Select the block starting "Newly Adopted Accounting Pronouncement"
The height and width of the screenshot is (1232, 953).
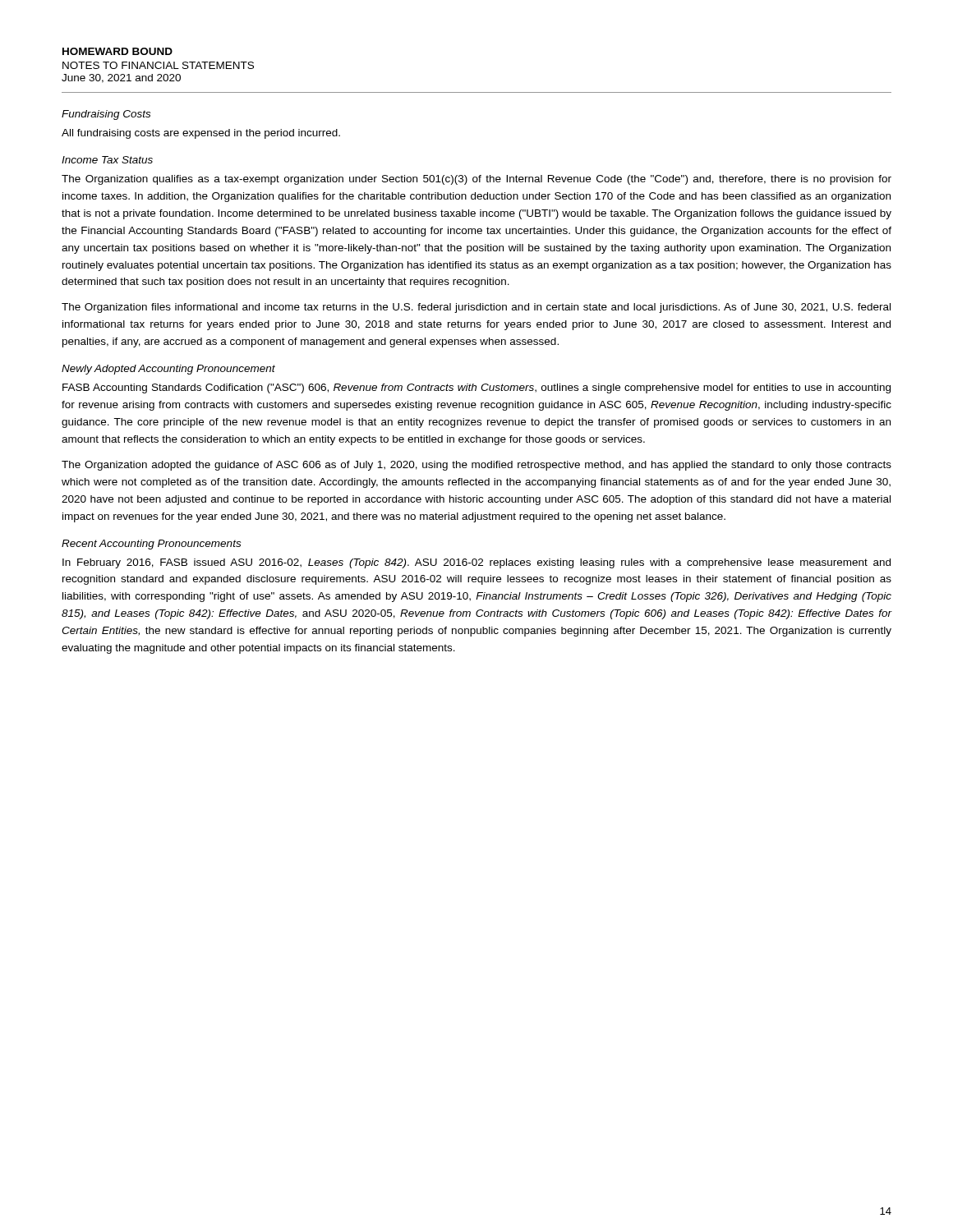click(168, 368)
